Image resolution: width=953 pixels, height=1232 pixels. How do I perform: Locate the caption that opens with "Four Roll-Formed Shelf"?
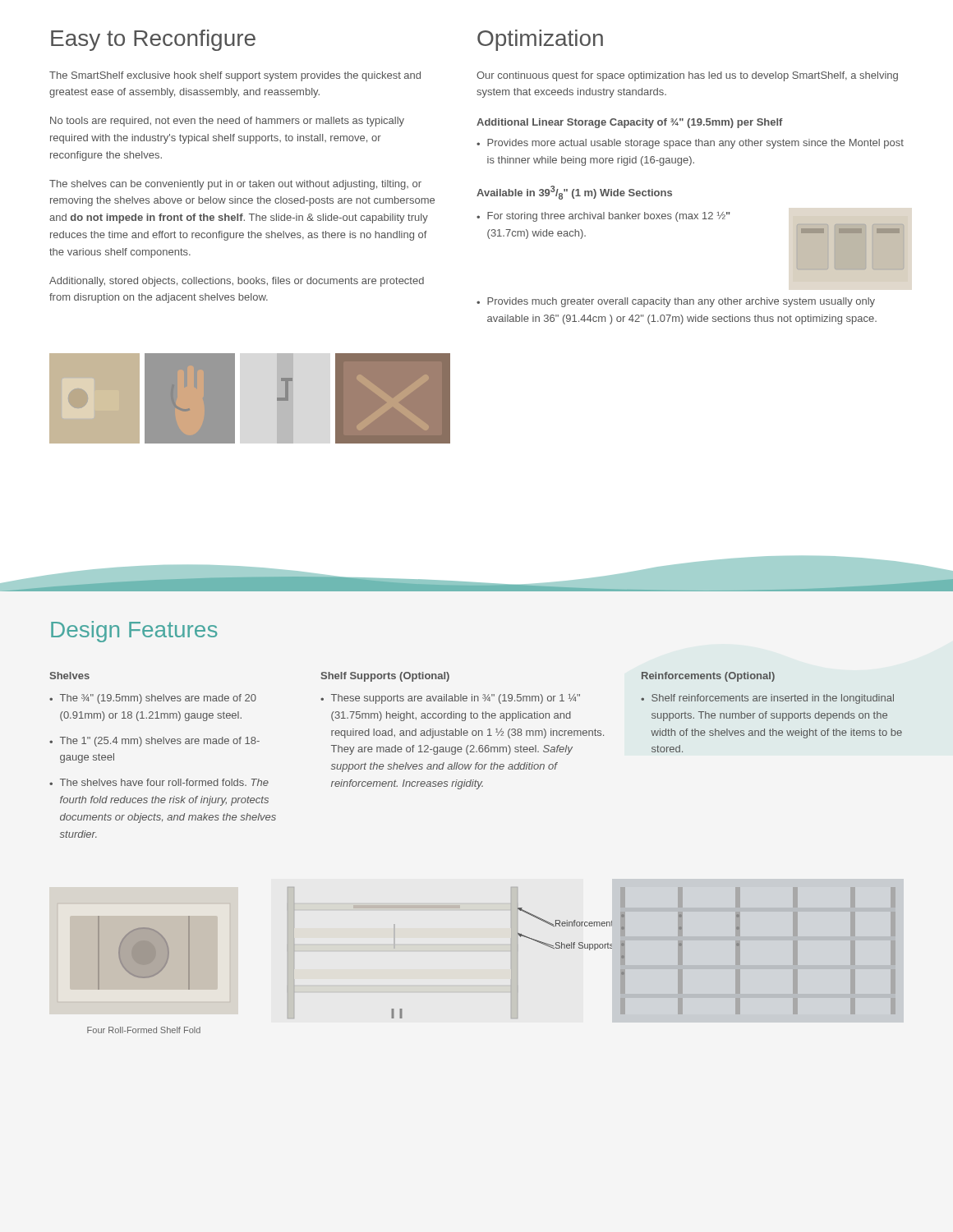144,1030
